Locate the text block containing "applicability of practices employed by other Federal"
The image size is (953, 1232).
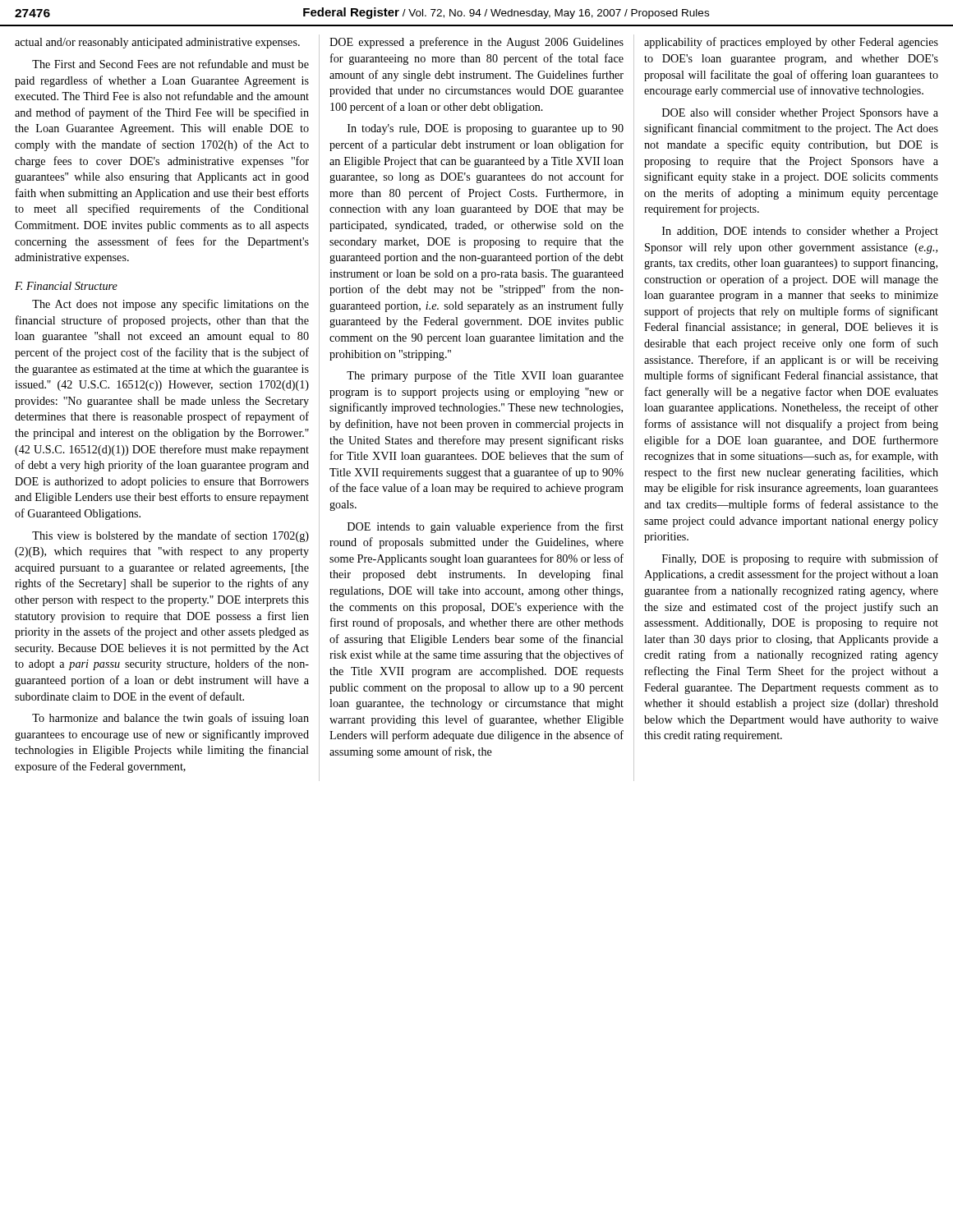point(791,389)
